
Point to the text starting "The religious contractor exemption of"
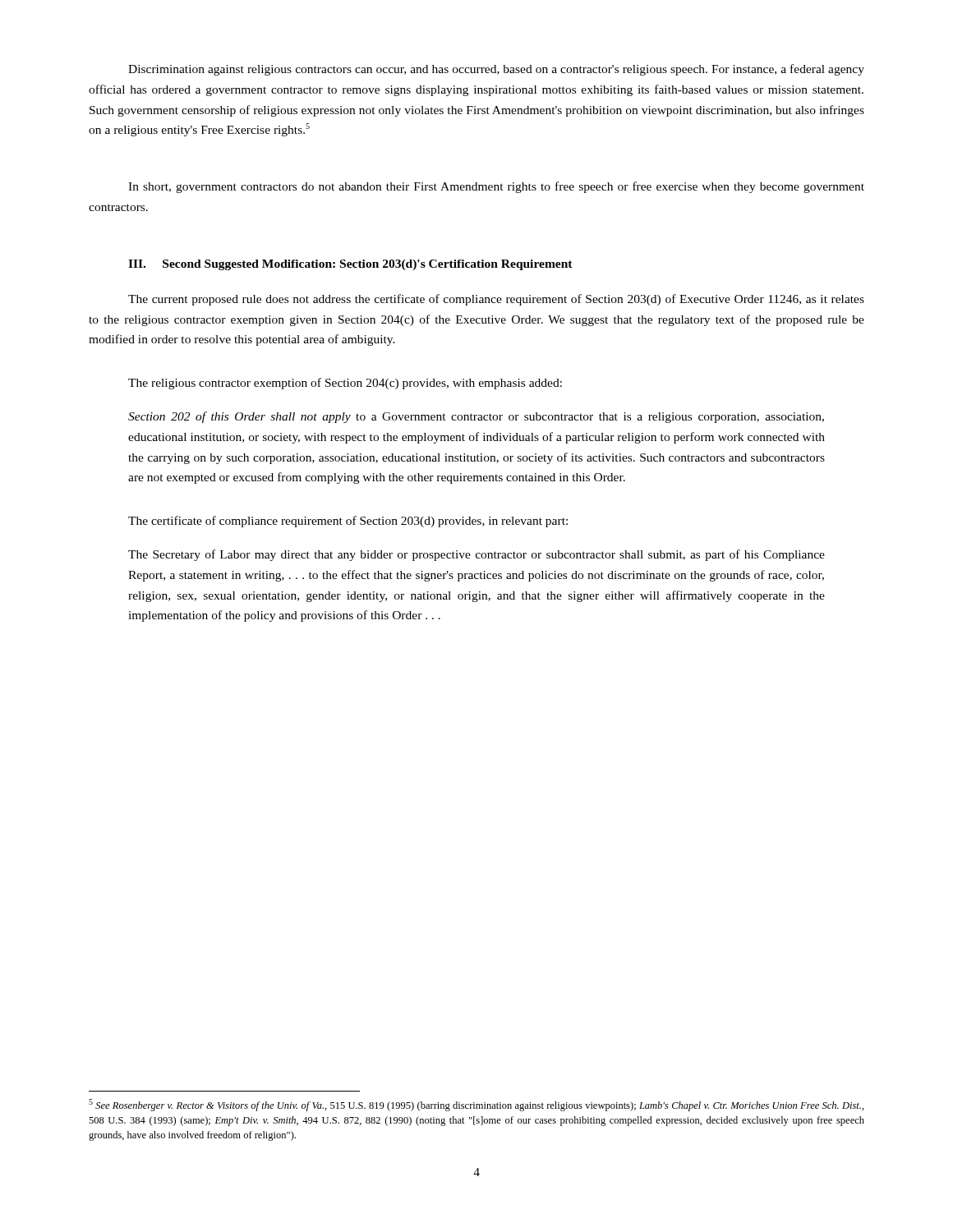point(345,382)
